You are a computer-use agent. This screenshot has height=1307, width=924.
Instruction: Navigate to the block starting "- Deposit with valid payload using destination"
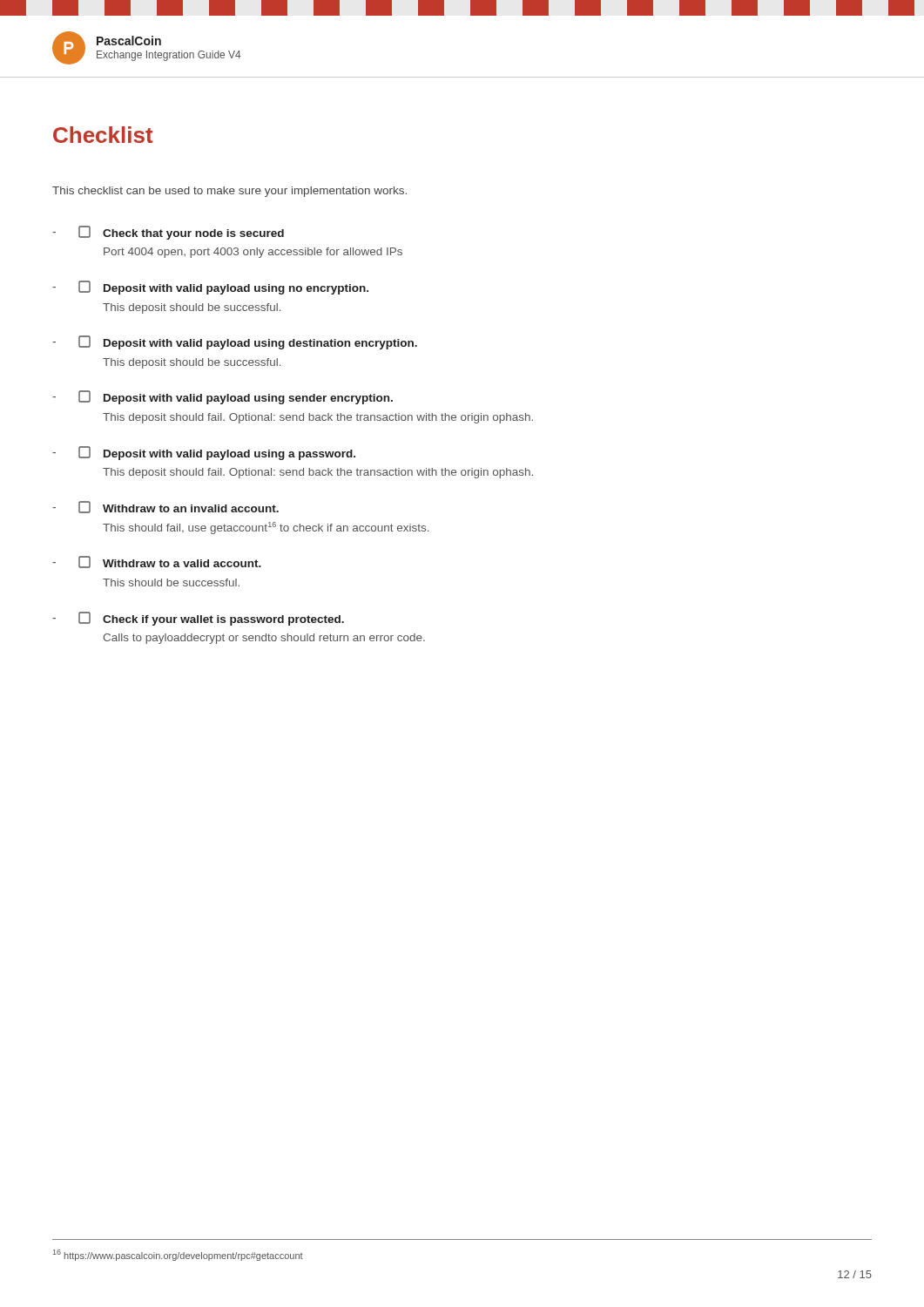click(235, 342)
